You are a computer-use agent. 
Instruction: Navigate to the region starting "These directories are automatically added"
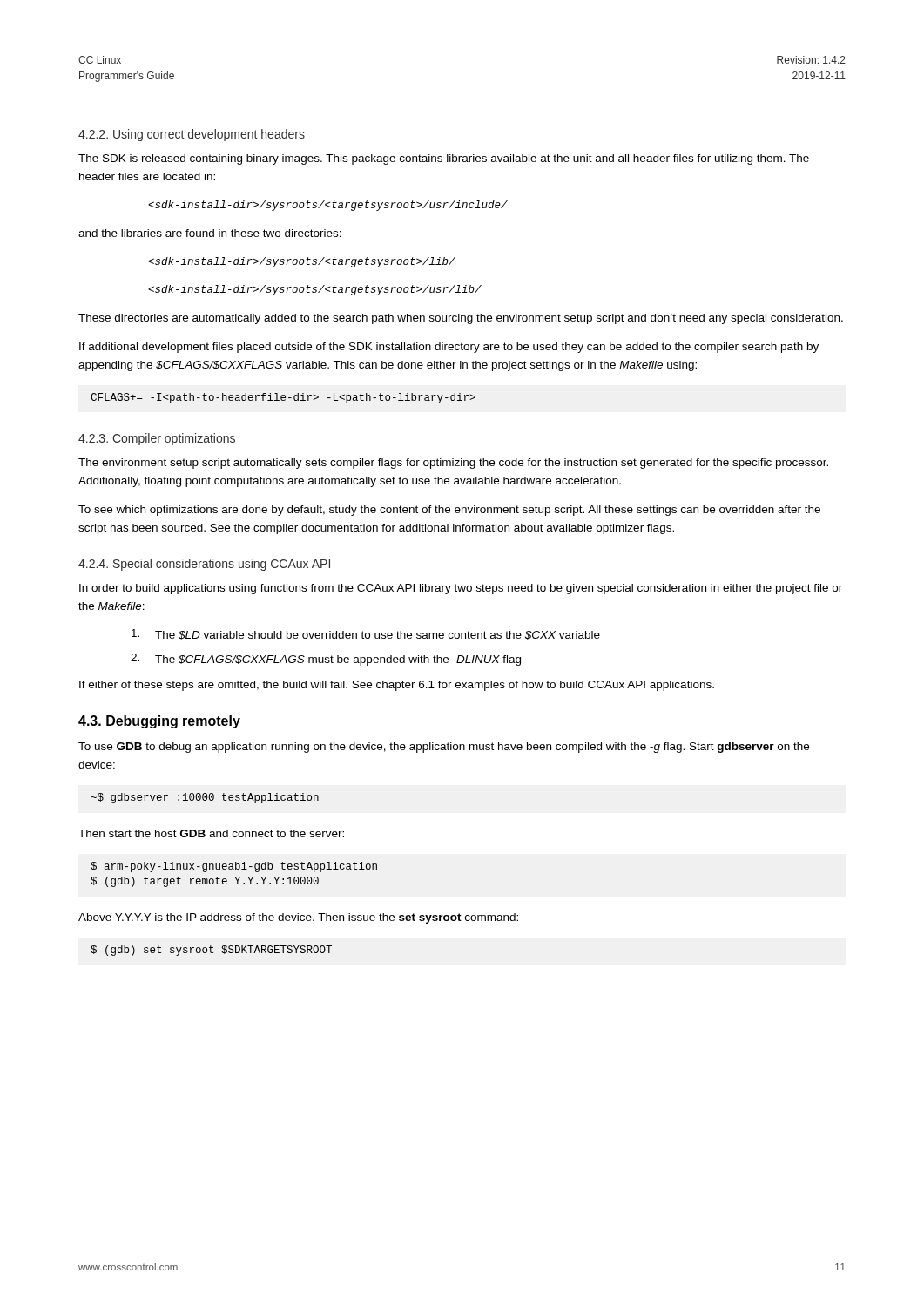[x=461, y=317]
